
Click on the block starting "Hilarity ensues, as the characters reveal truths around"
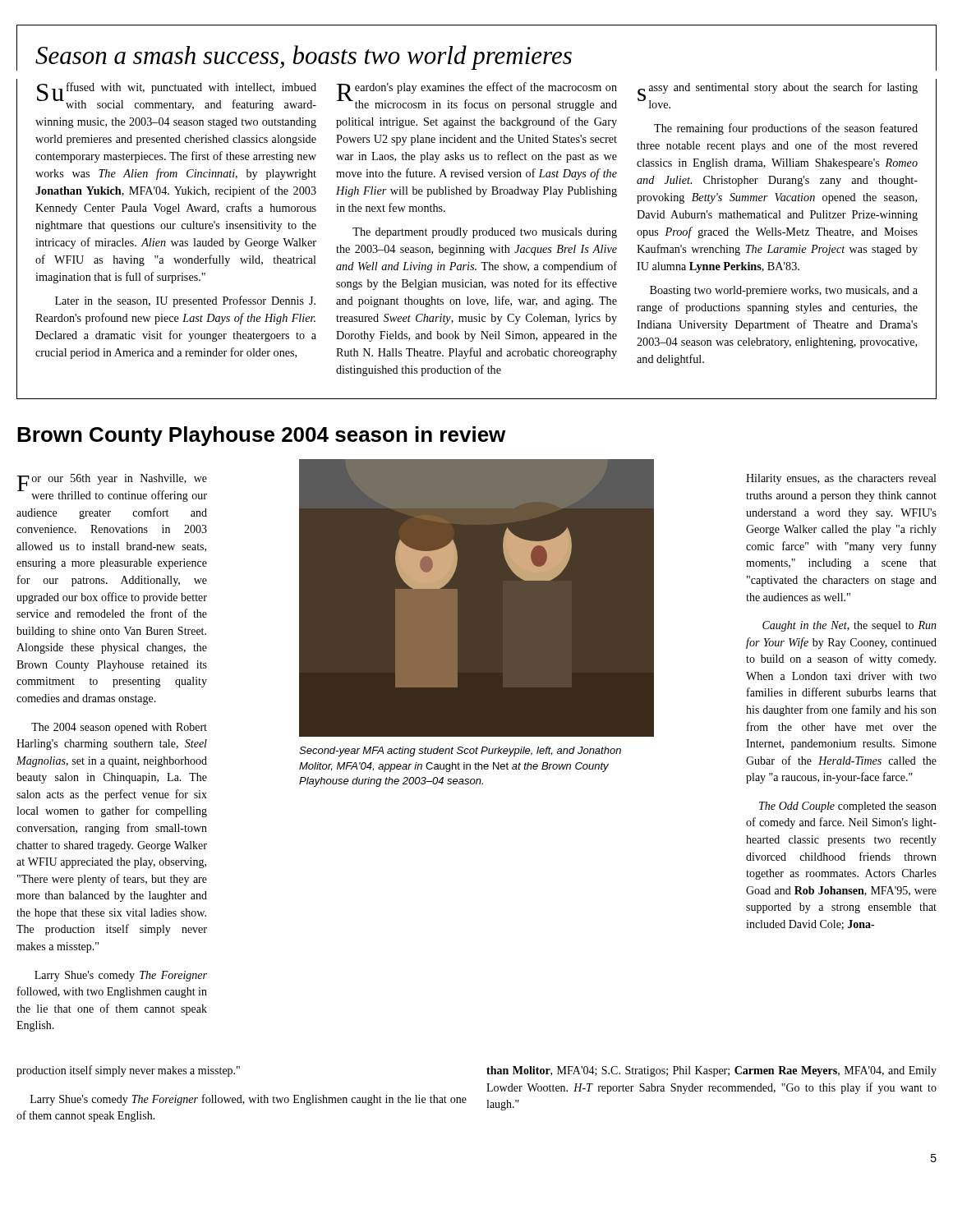841,702
